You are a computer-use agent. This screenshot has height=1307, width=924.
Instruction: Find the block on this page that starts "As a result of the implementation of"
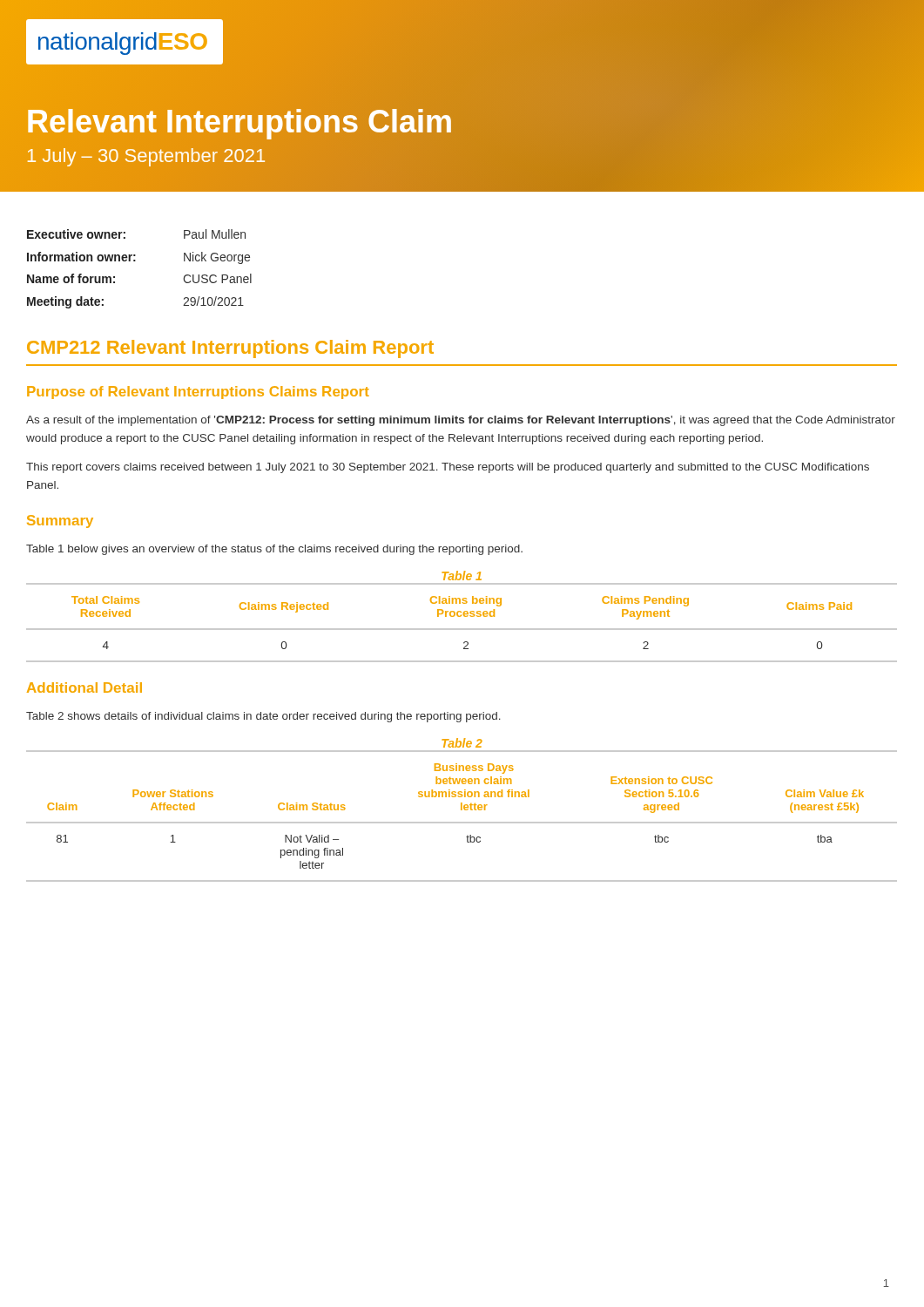461,429
